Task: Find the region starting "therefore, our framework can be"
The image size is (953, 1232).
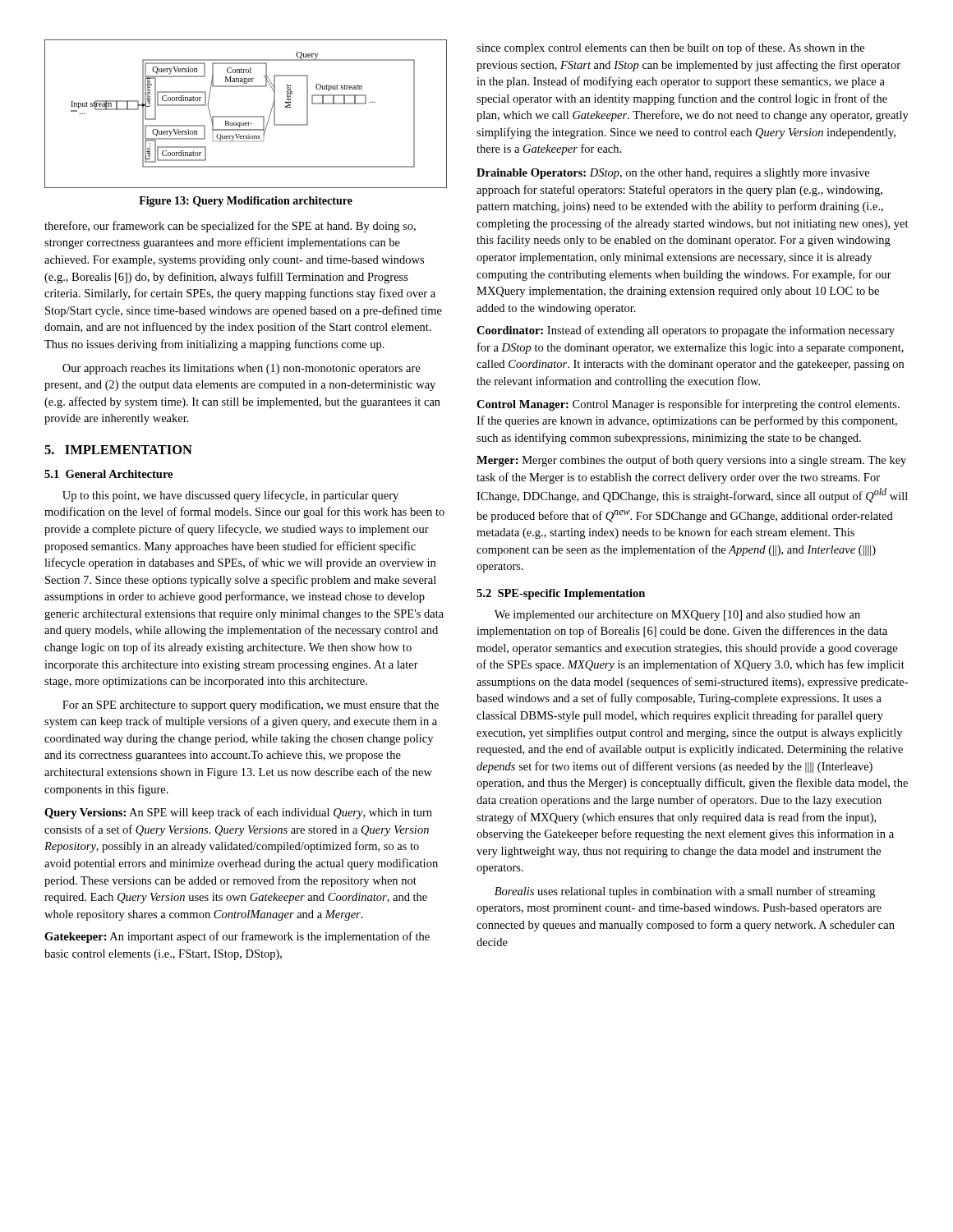Action: pos(246,285)
